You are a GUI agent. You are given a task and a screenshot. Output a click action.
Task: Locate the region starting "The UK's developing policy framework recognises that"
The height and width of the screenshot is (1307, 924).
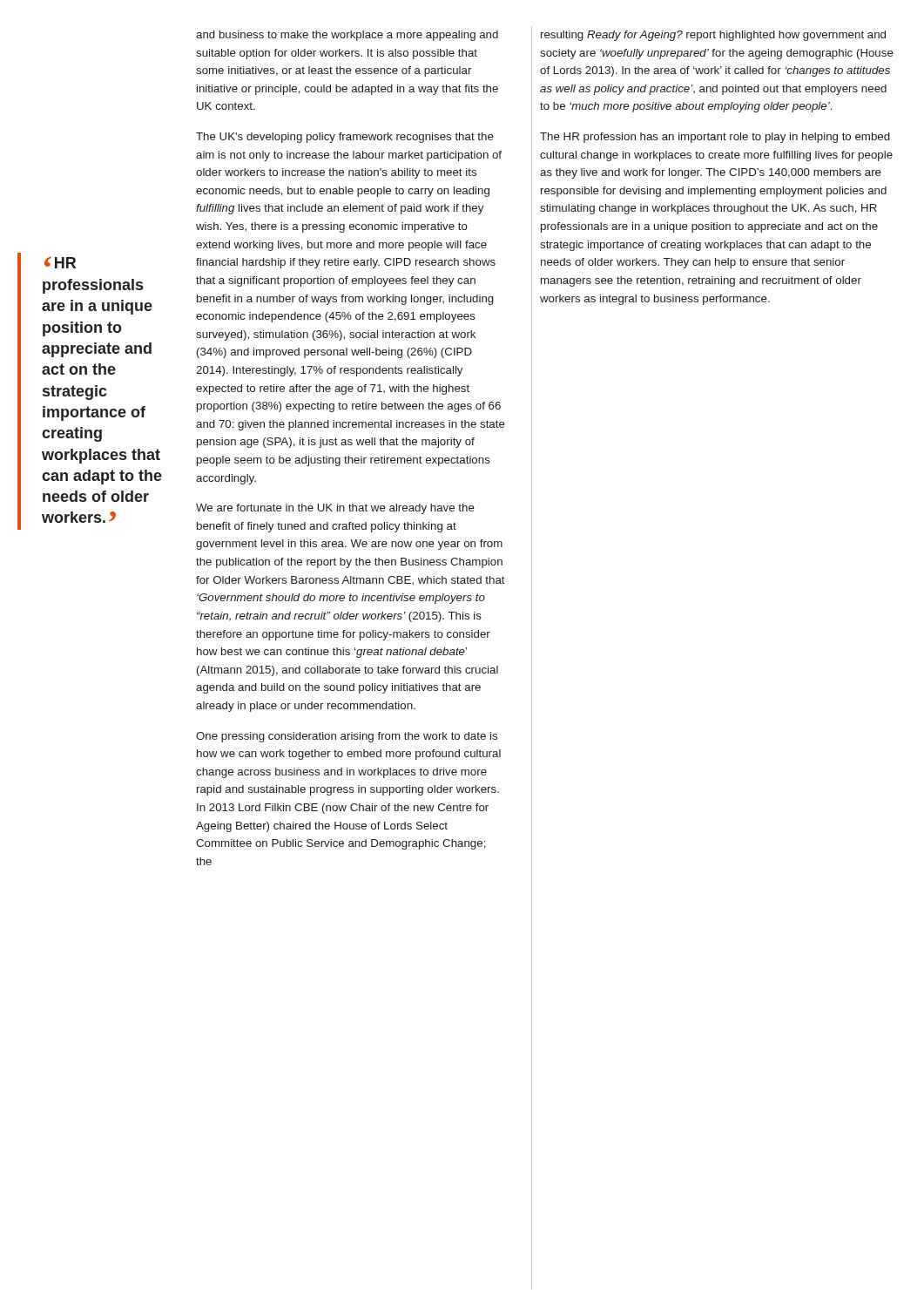click(x=351, y=308)
